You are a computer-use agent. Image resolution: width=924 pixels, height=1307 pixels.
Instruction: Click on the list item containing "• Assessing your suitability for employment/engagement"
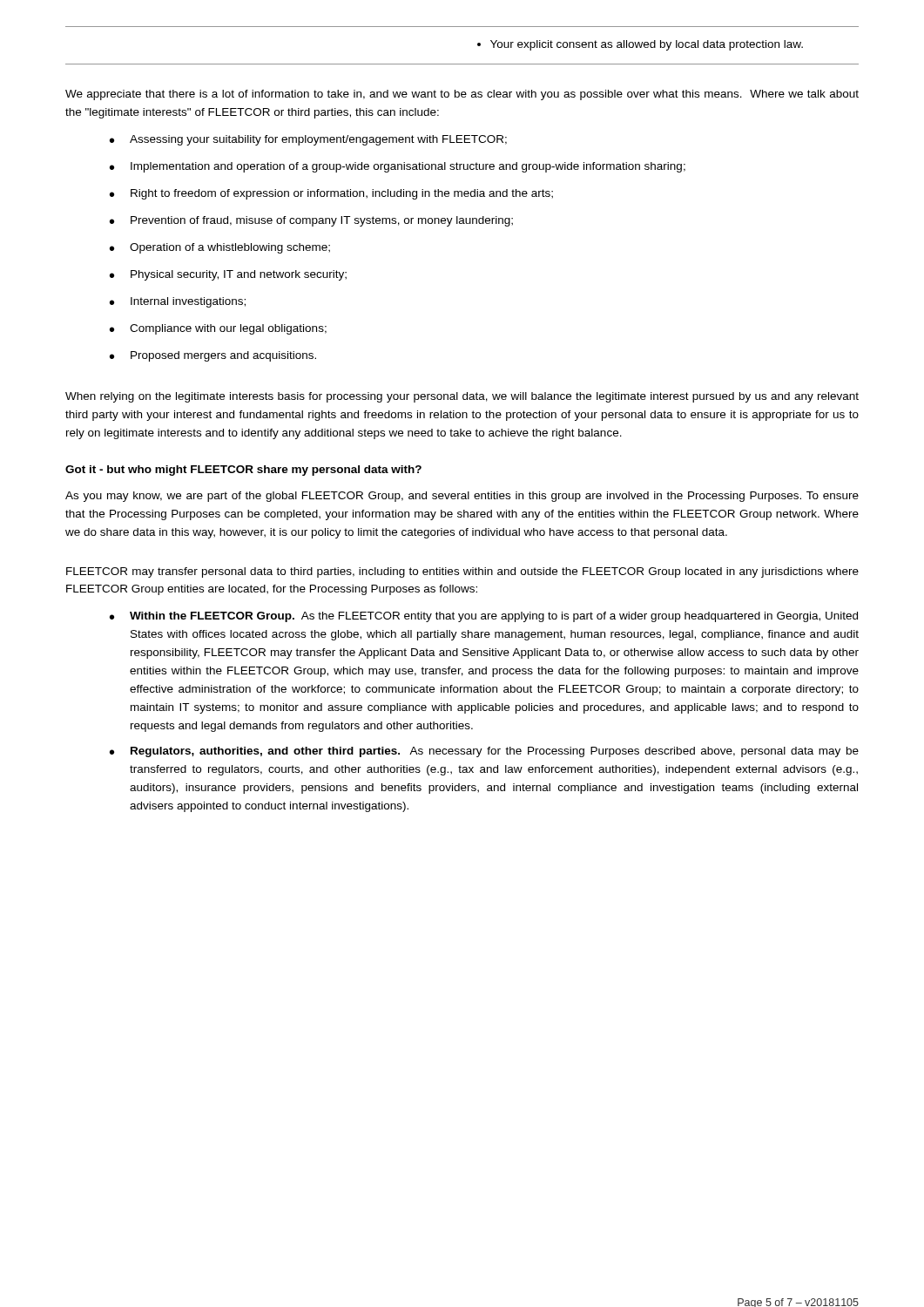pos(484,141)
